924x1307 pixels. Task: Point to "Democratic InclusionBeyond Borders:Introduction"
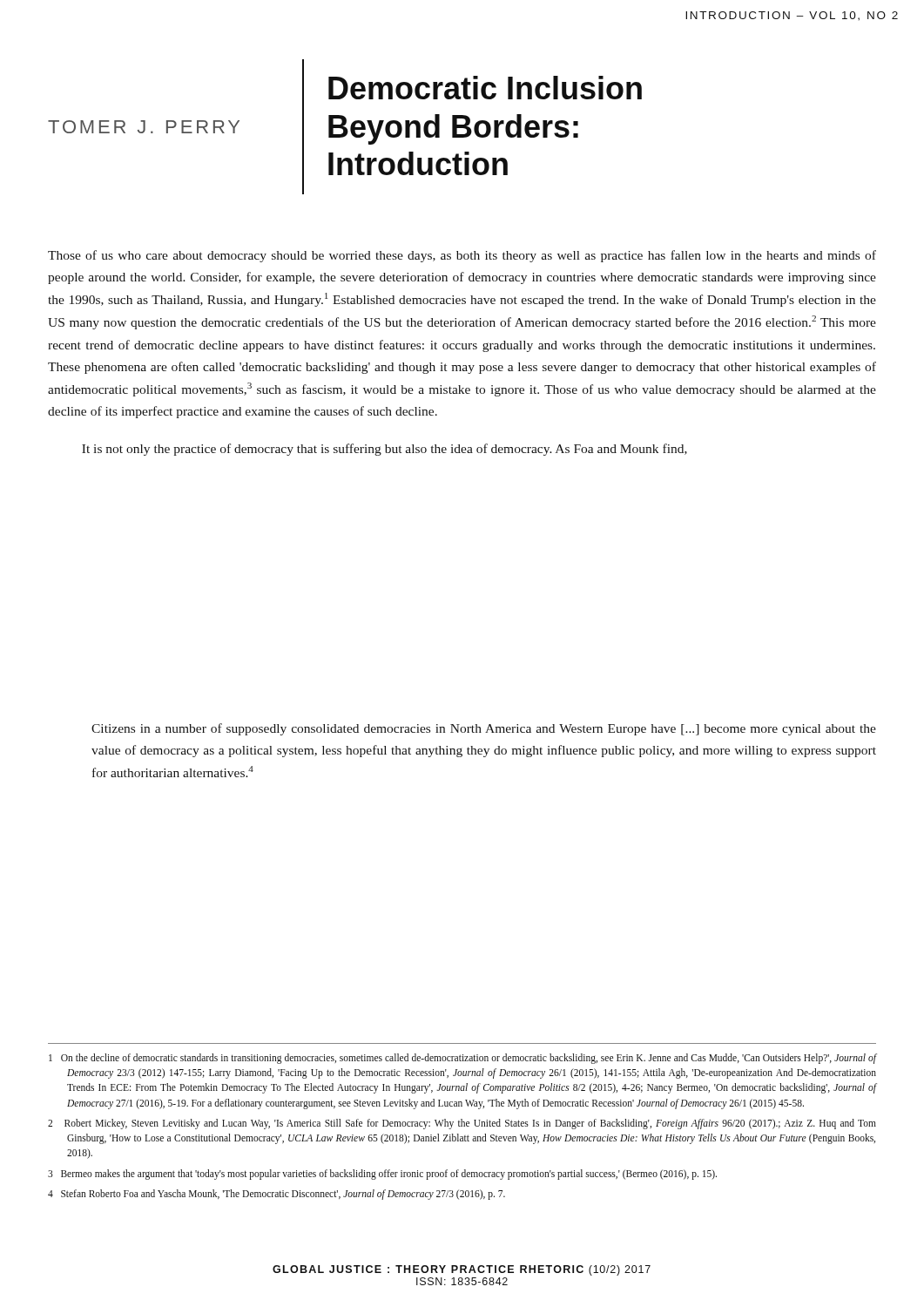click(x=485, y=126)
